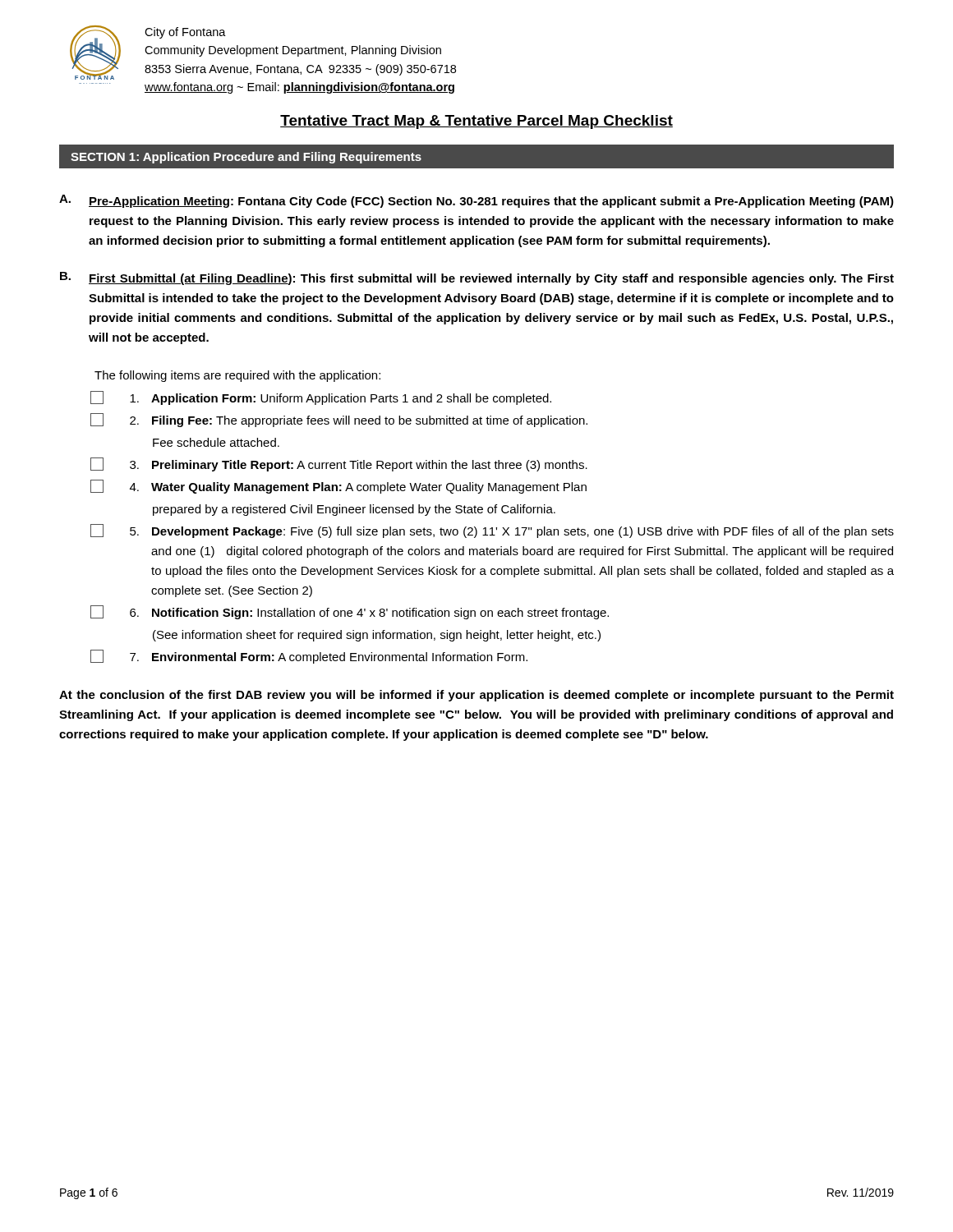Locate the block of text that opens with "At the conclusion of the first DAB"

tap(476, 714)
